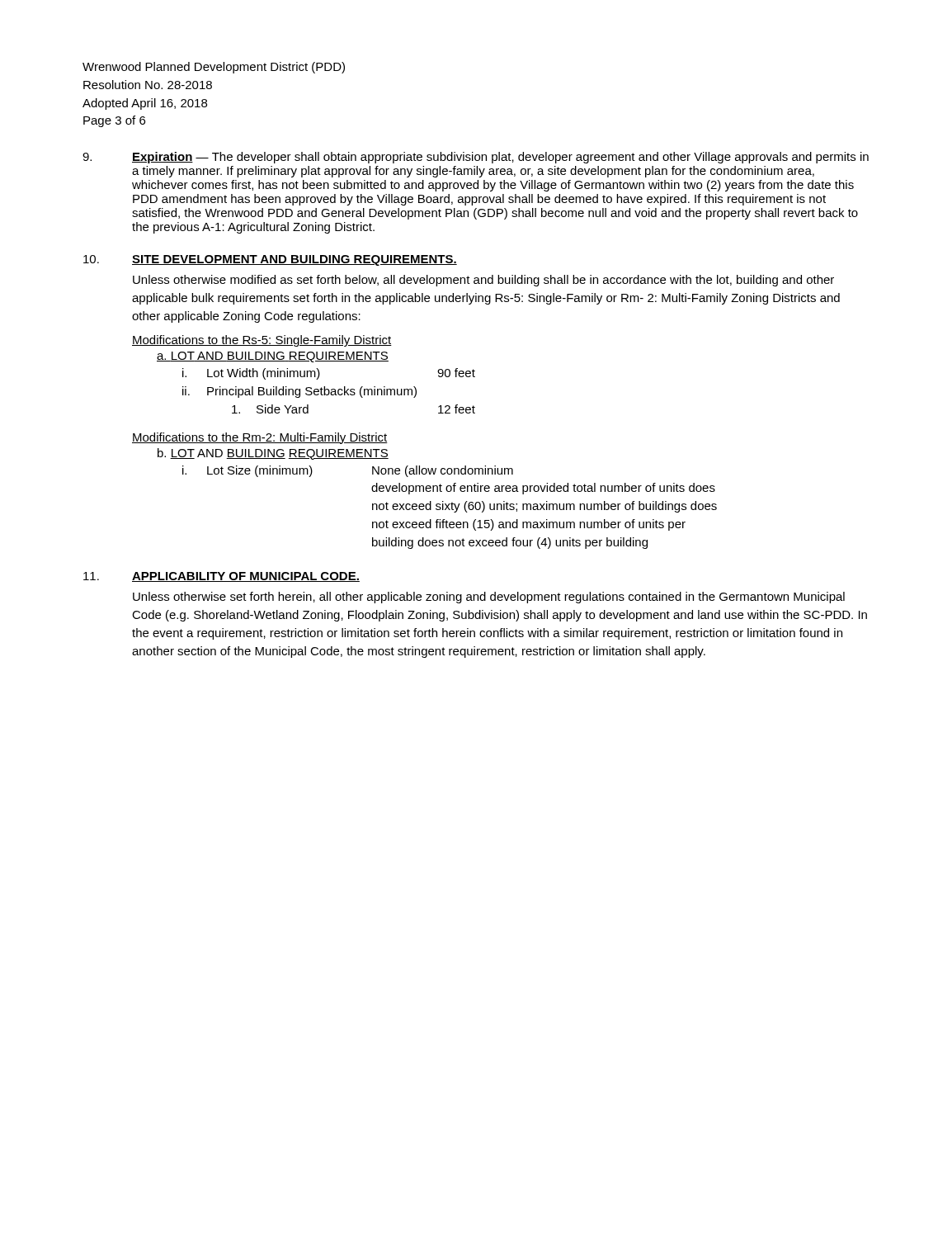952x1238 pixels.
Task: Where is the passage that starts "Unless otherwise set"?
Action: point(501,624)
